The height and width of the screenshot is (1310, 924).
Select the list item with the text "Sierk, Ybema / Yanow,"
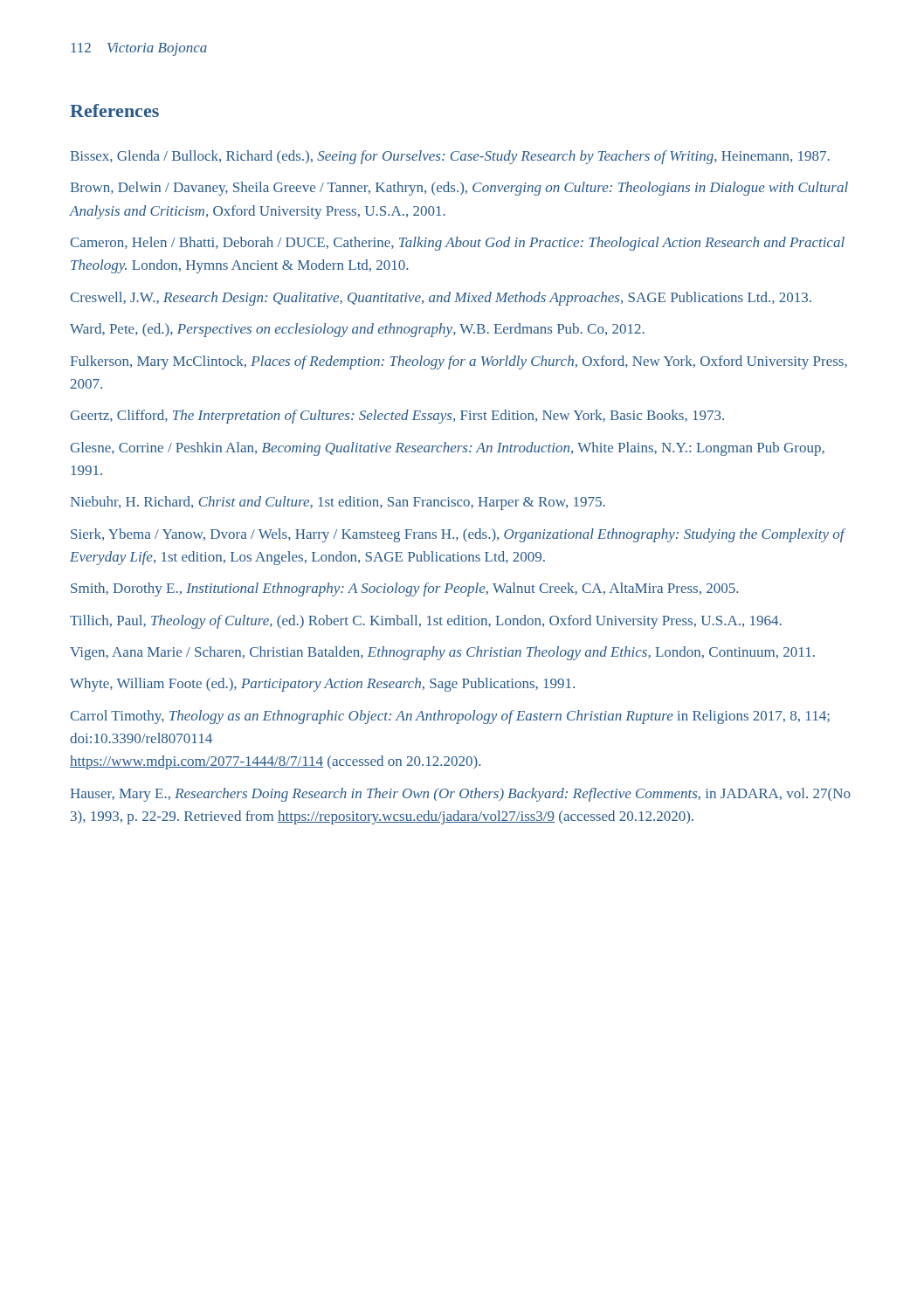457,545
